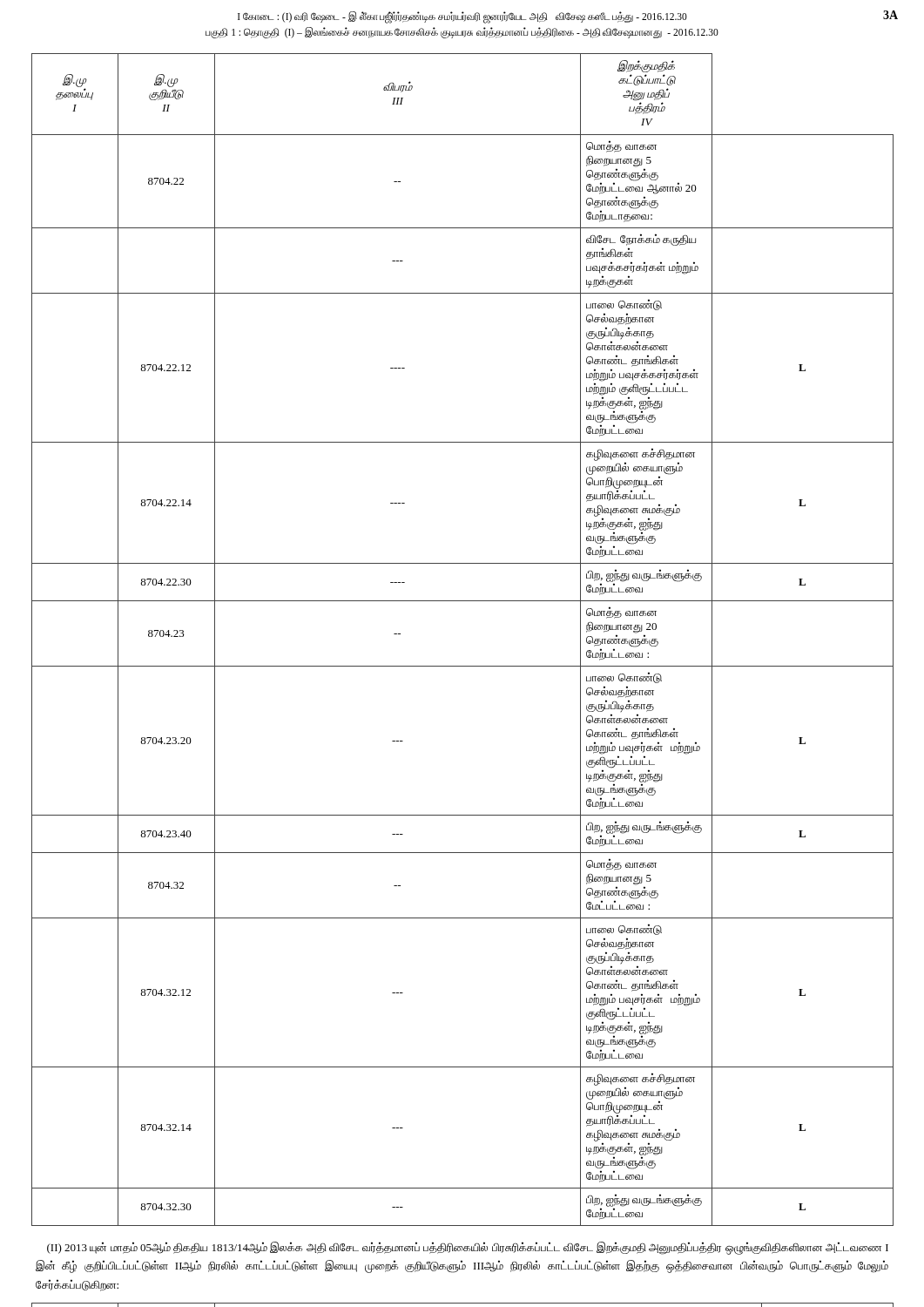This screenshot has height=1307, width=924.
Task: Find the table that mentions "கழிவுகளை கச்சிதமான முறையில் கையாளும்"
Action: (462, 639)
